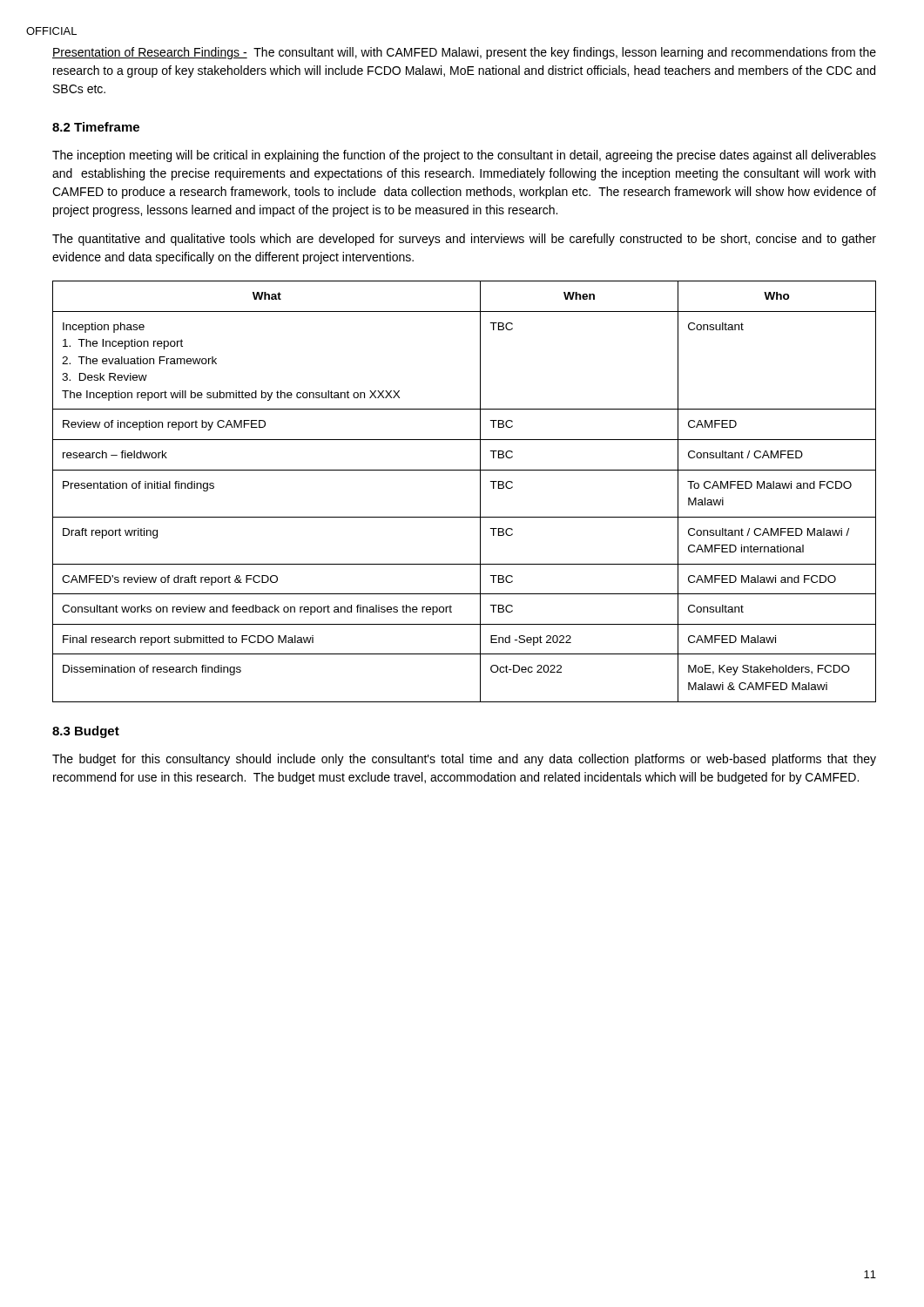The height and width of the screenshot is (1307, 924).
Task: Find the text starting "8.3 Budget"
Action: 86,730
